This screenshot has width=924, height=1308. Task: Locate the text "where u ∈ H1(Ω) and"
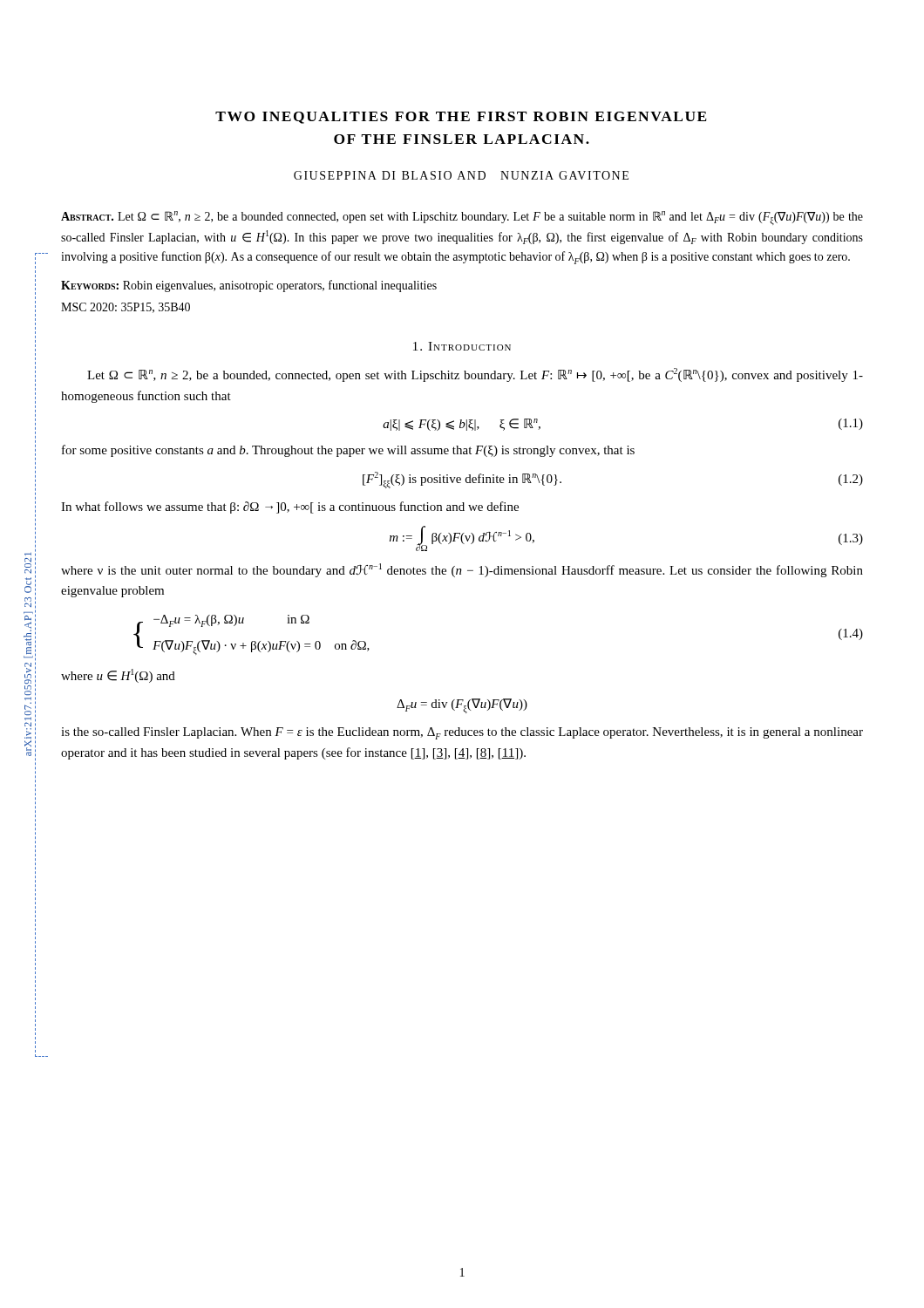[x=118, y=675]
